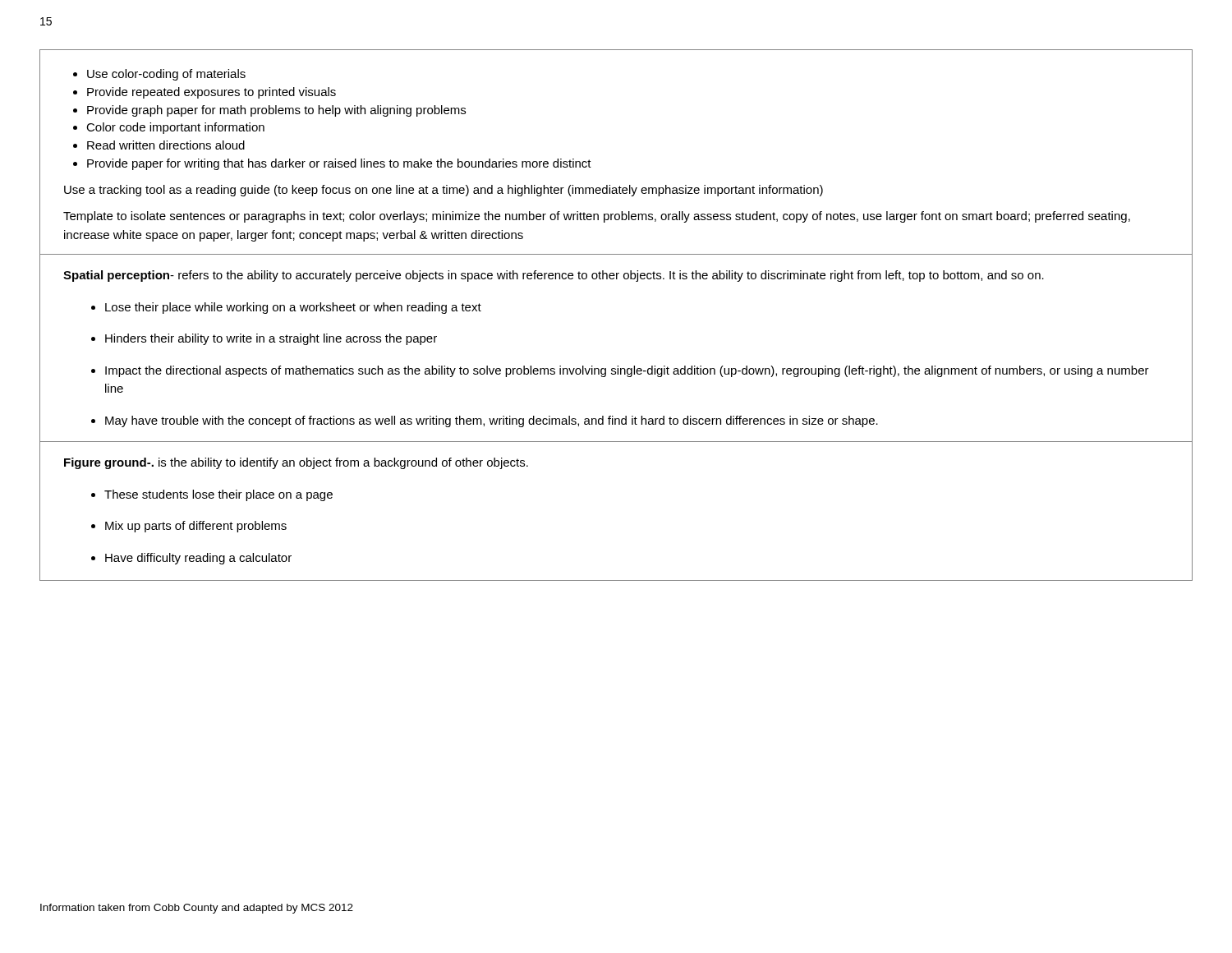Locate the element starting "Mix up parts of"
Viewport: 1232px width, 953px height.
coord(196,525)
